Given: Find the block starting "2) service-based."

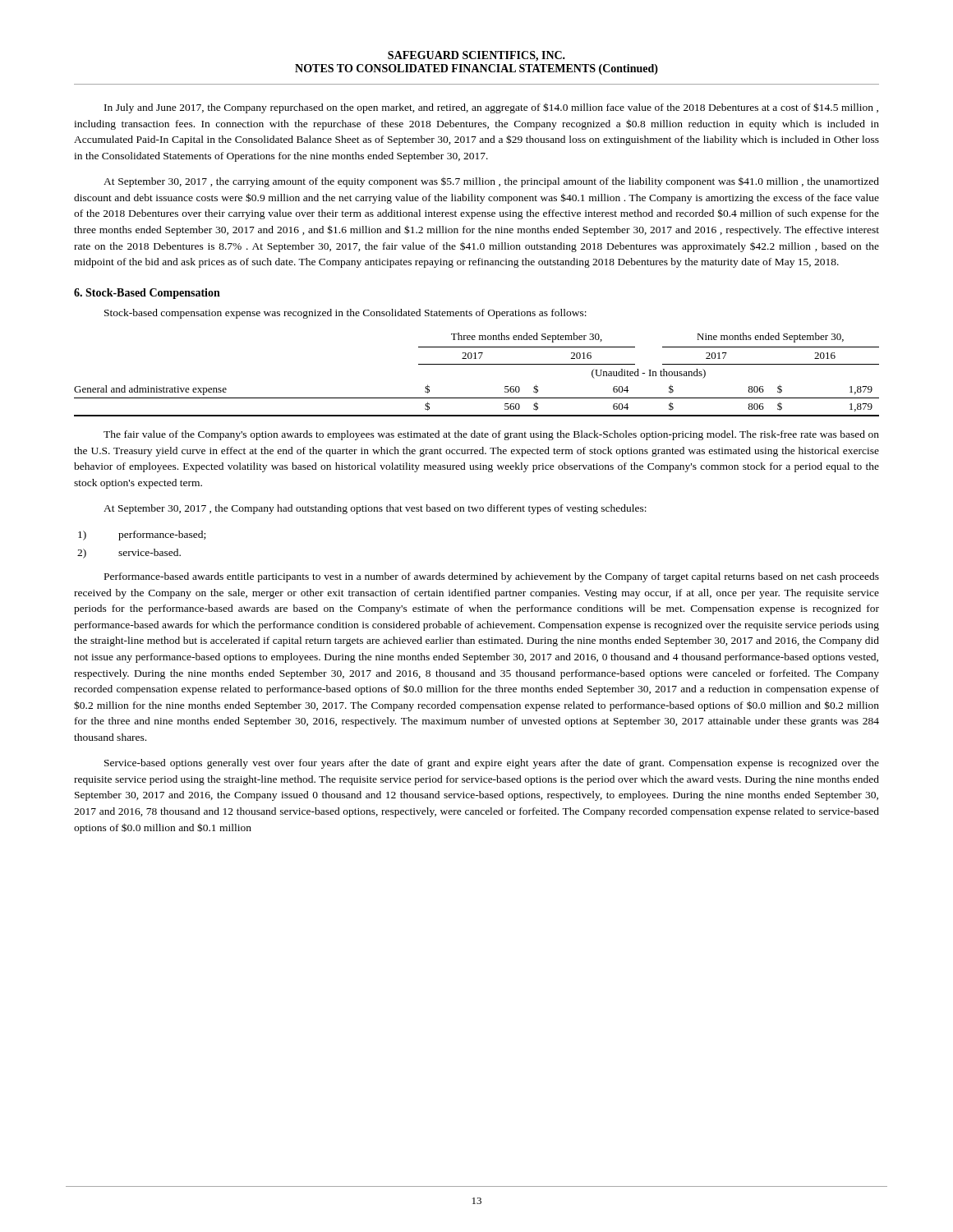Looking at the screenshot, I should tap(129, 554).
